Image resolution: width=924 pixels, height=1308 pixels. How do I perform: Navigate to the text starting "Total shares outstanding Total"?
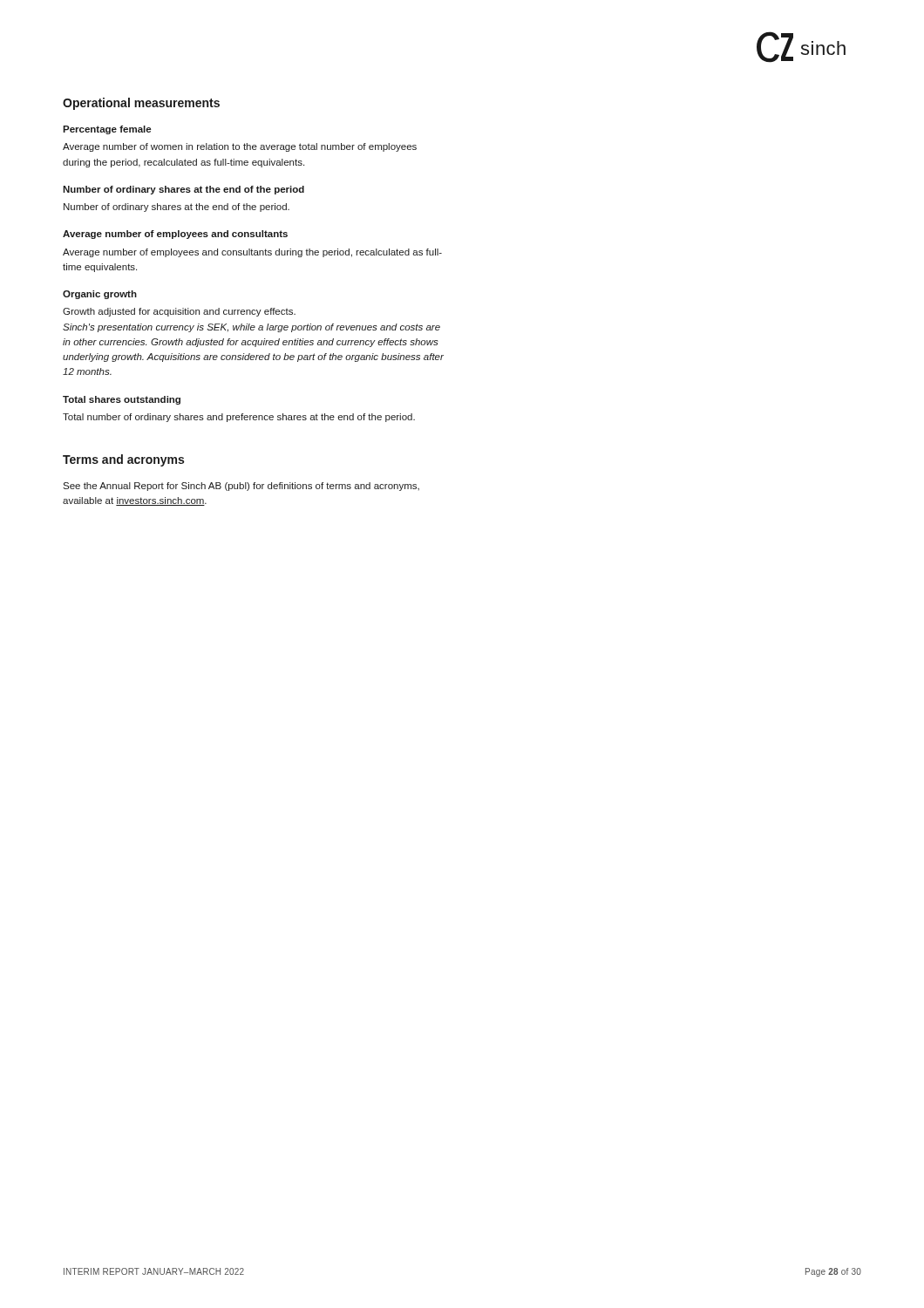coord(255,408)
